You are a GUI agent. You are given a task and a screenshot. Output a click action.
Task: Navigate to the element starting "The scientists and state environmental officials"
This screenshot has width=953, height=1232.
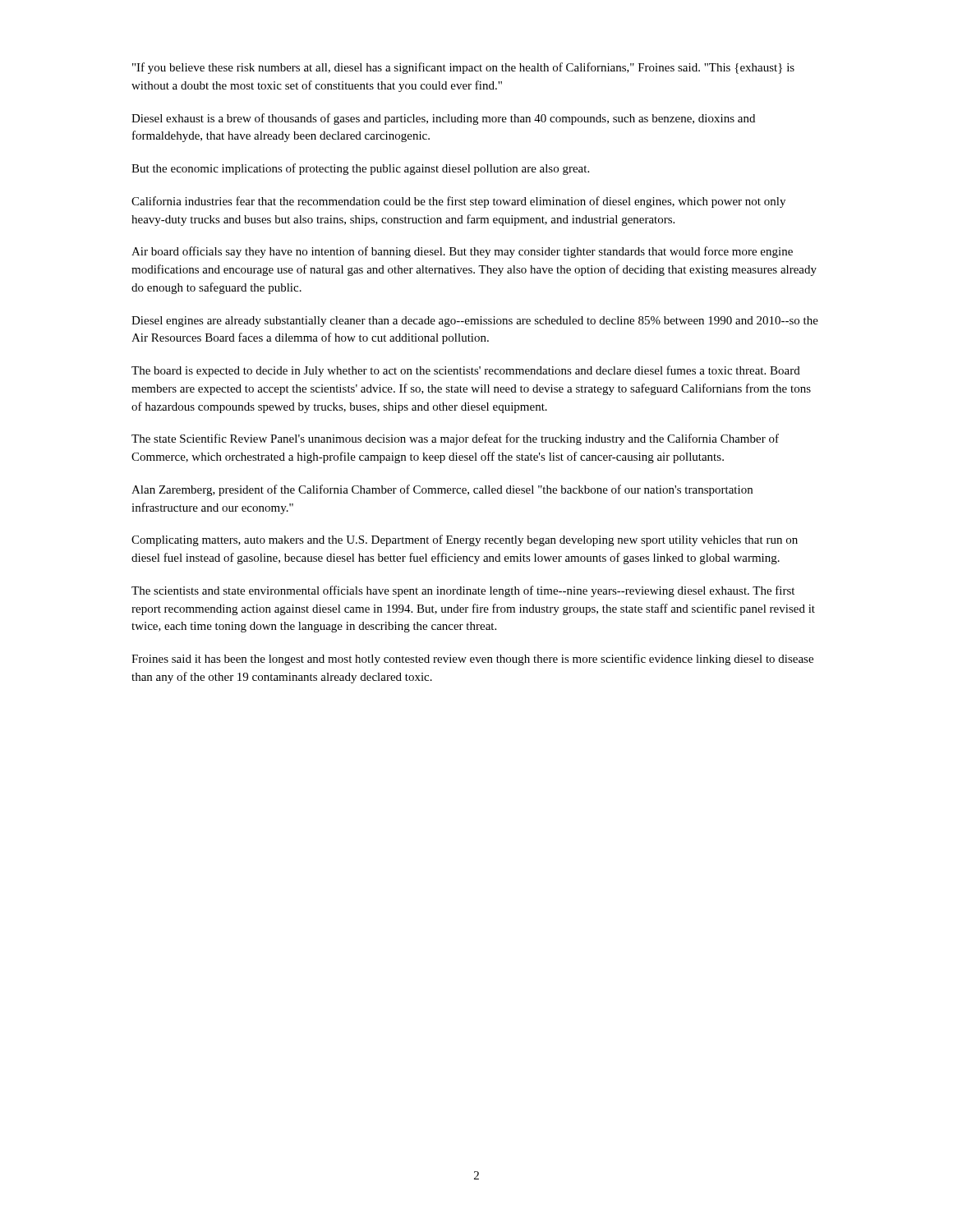[x=473, y=608]
